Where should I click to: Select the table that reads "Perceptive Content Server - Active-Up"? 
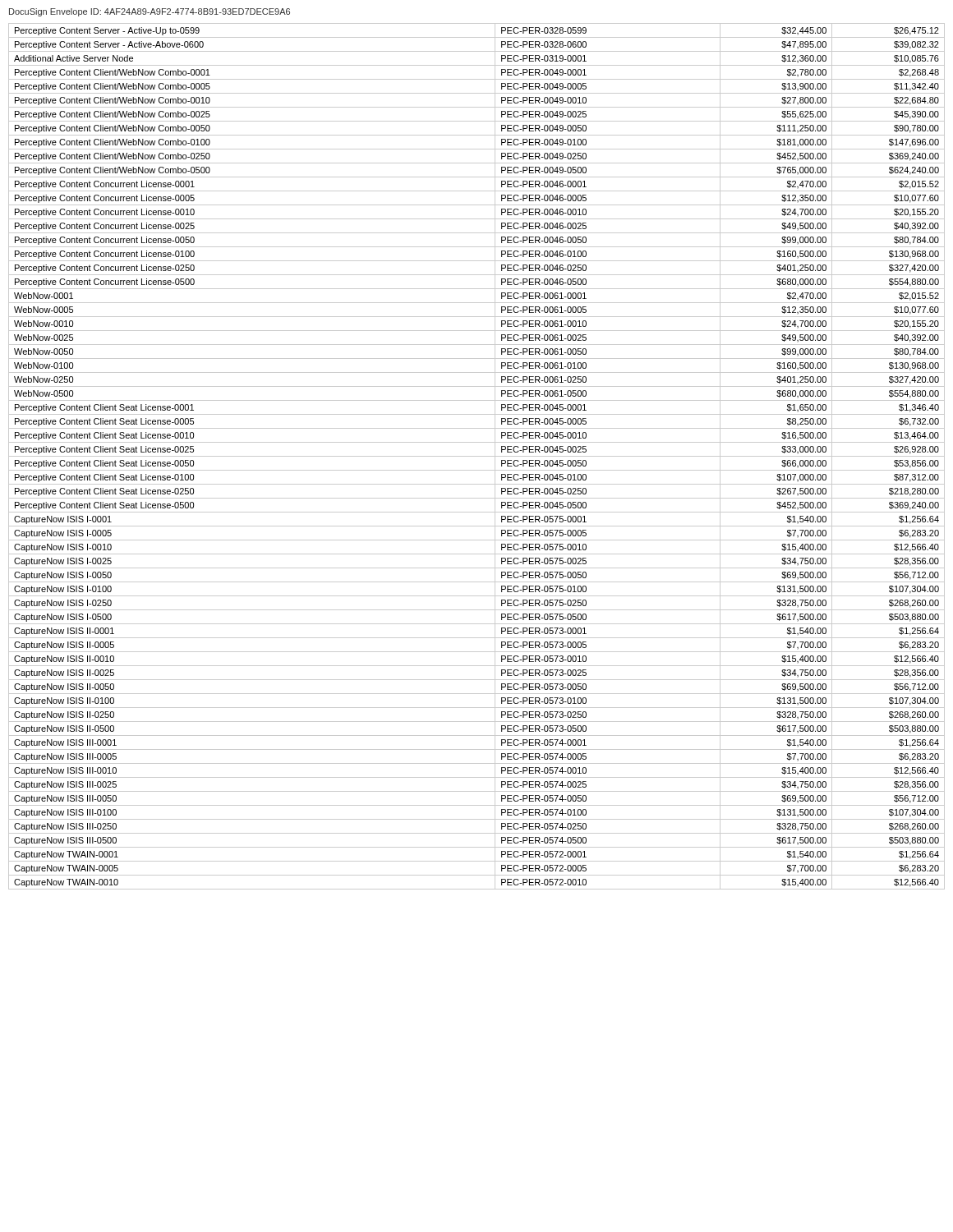[x=476, y=455]
